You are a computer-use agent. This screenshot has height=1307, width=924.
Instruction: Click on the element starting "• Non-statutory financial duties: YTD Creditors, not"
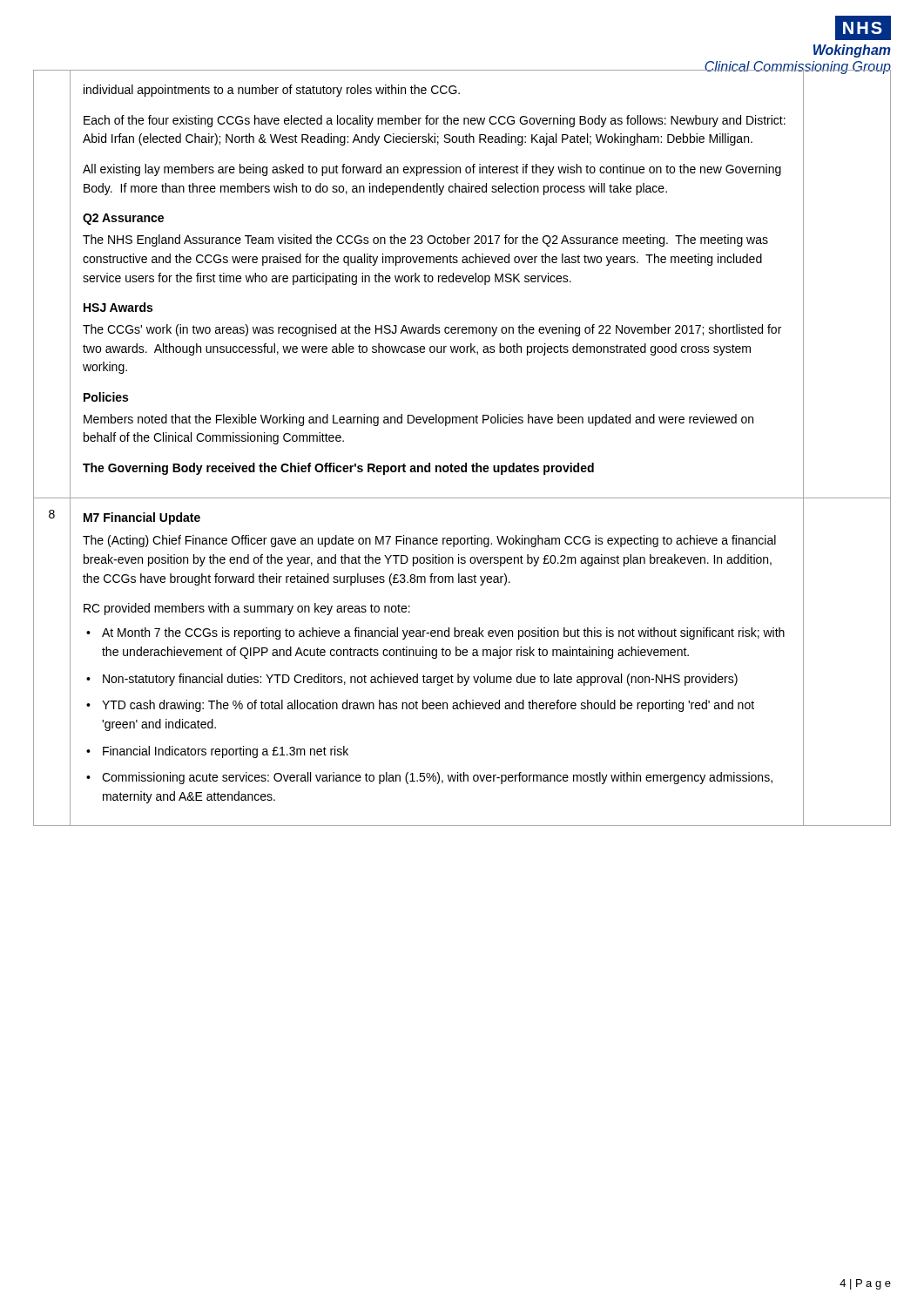pos(412,679)
